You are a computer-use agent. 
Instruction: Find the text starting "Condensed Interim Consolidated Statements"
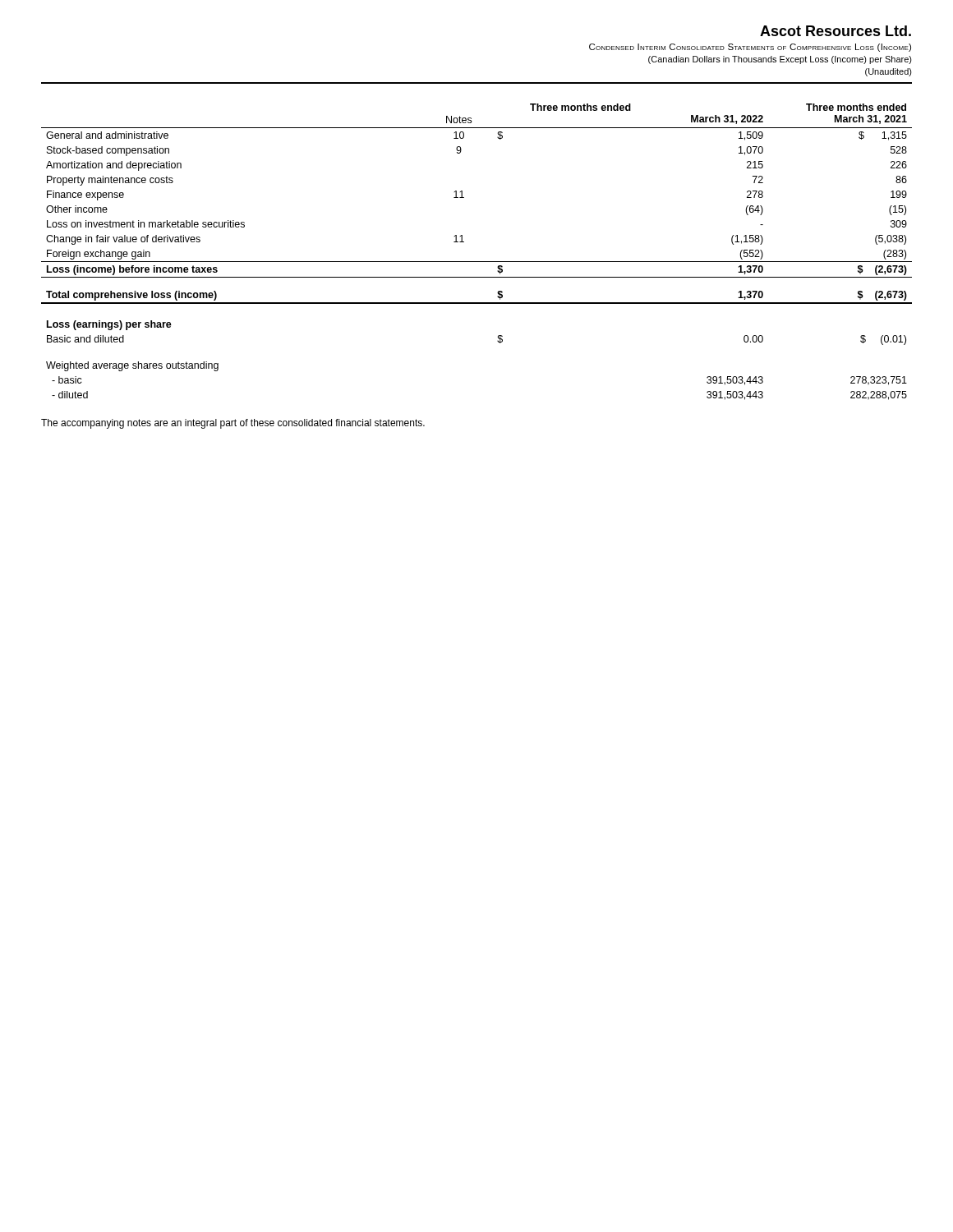click(x=750, y=47)
